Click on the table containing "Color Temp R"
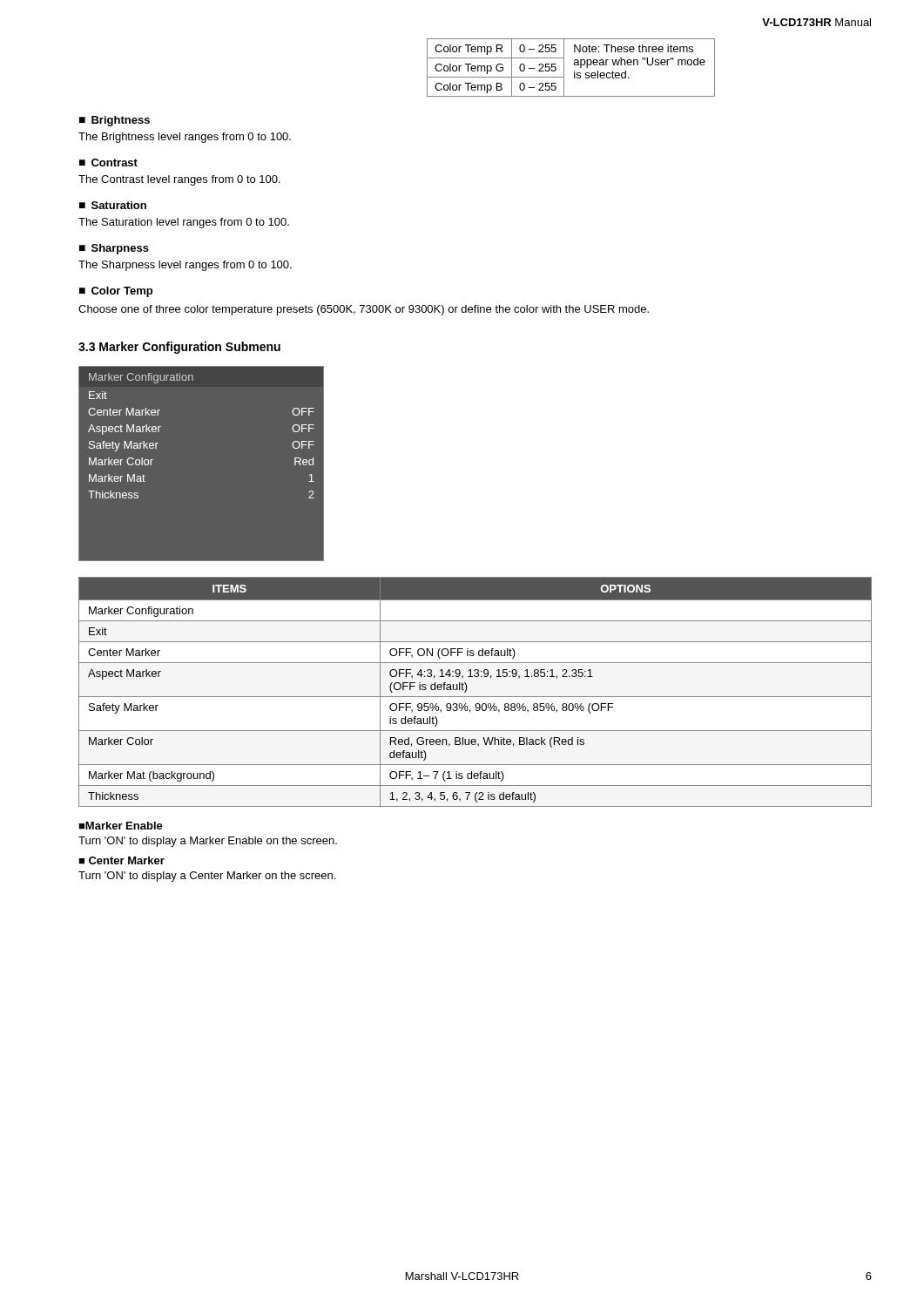Image resolution: width=924 pixels, height=1307 pixels. tap(562, 68)
